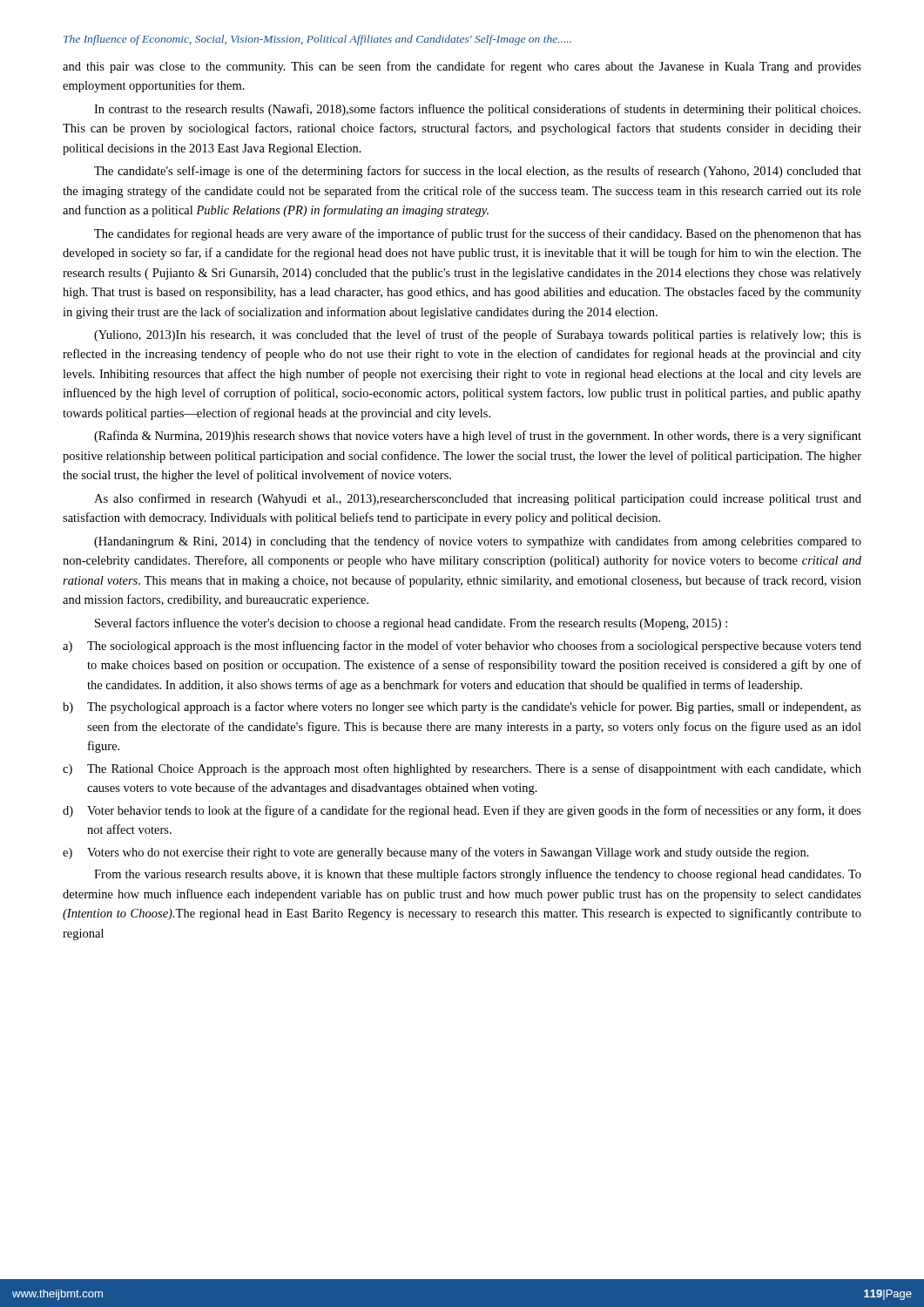This screenshot has height=1307, width=924.
Task: Locate the list item with the text "b) The psychological approach is a factor"
Action: [x=462, y=727]
